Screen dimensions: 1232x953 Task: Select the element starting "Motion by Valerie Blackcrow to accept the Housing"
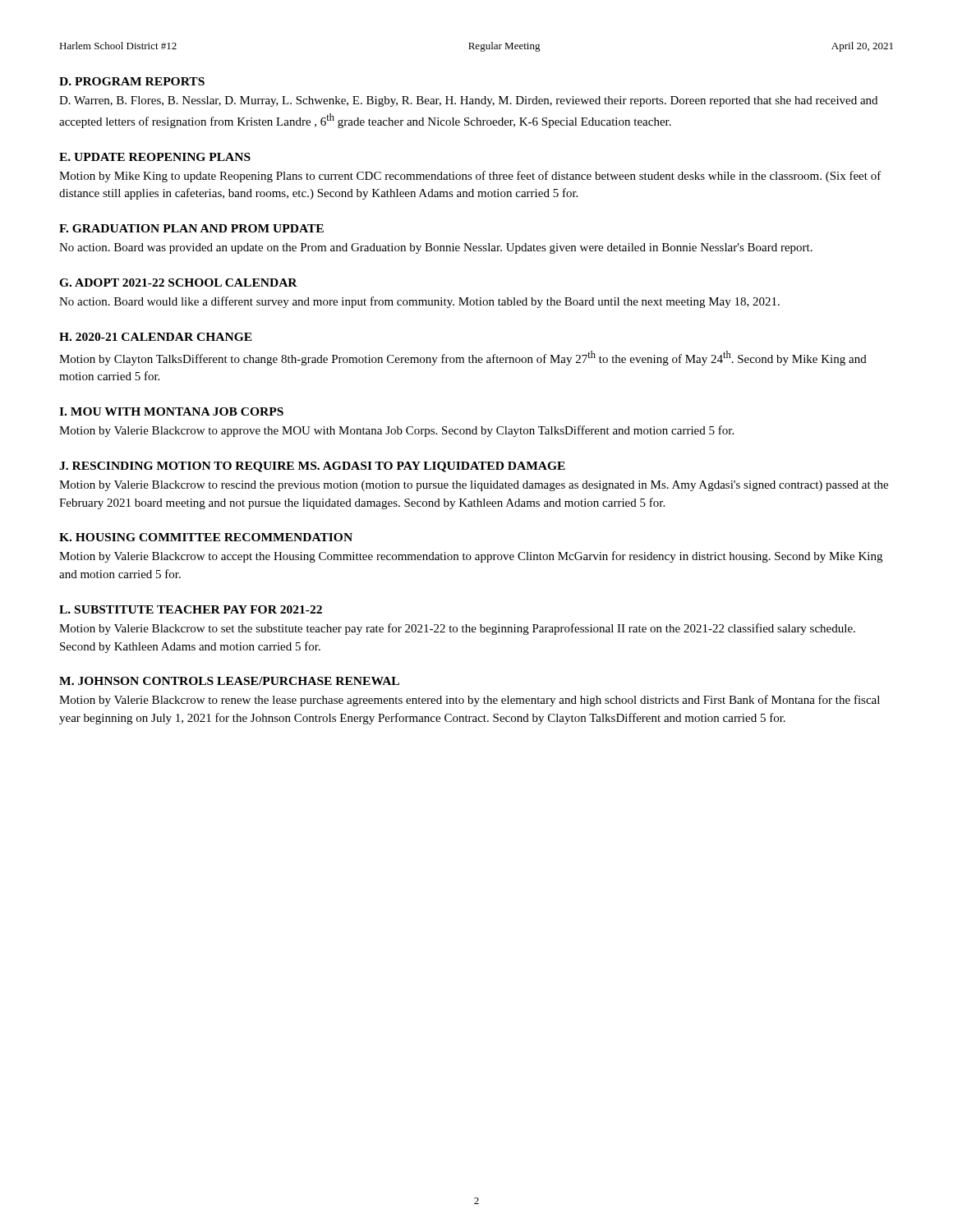(471, 565)
